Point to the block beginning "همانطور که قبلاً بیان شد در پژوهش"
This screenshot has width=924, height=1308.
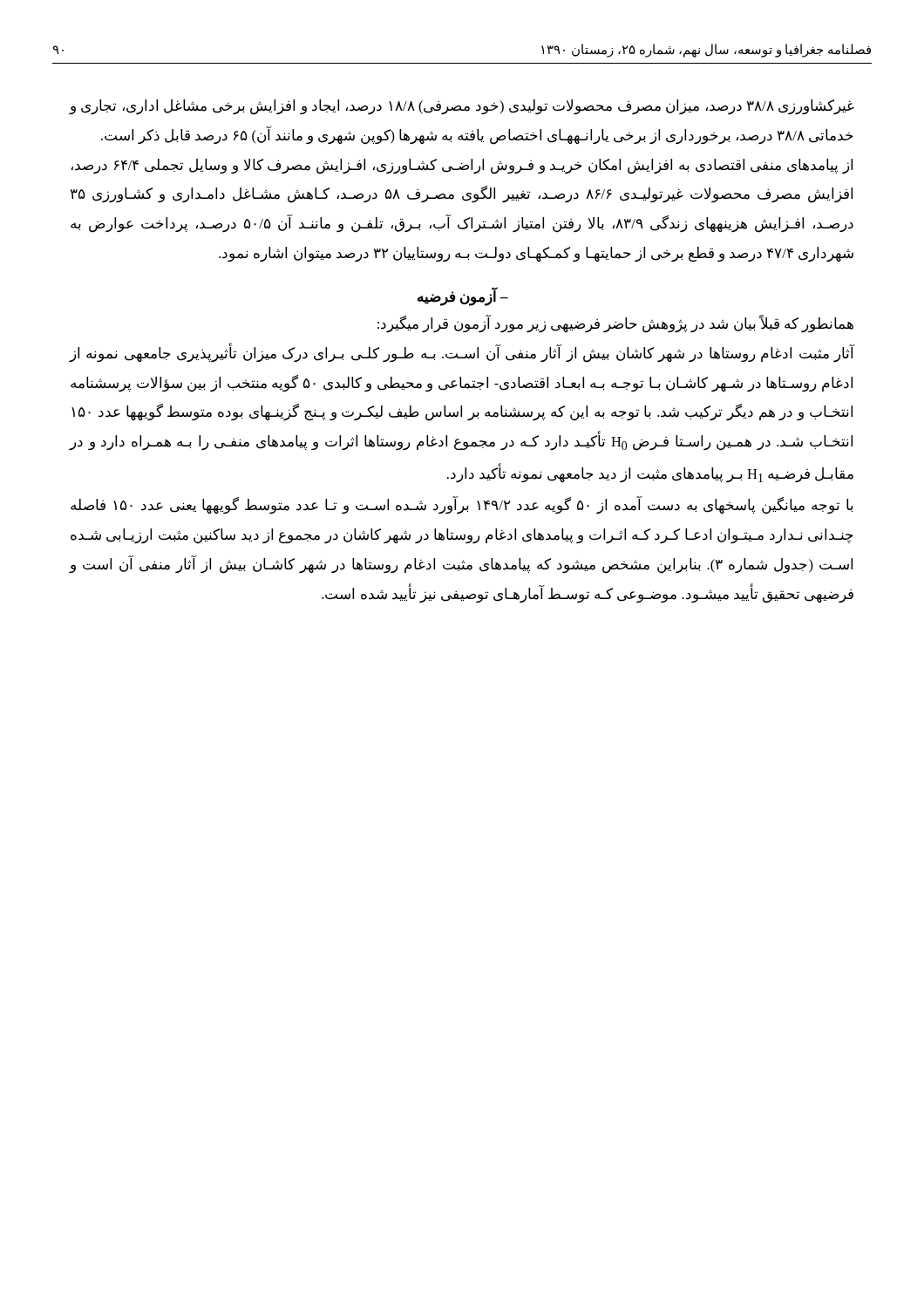[x=615, y=324]
